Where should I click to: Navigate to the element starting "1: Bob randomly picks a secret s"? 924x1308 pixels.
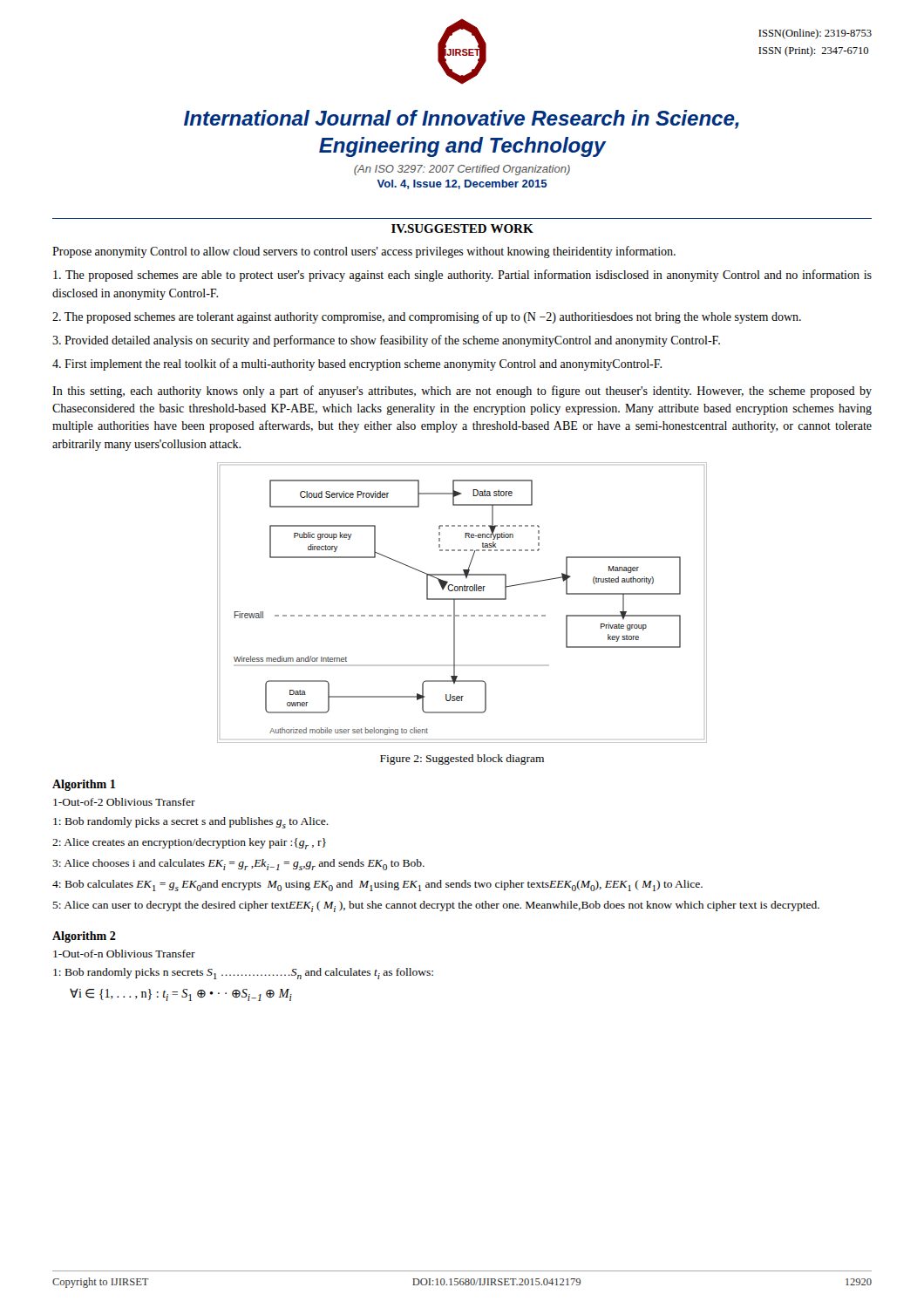[x=191, y=822]
